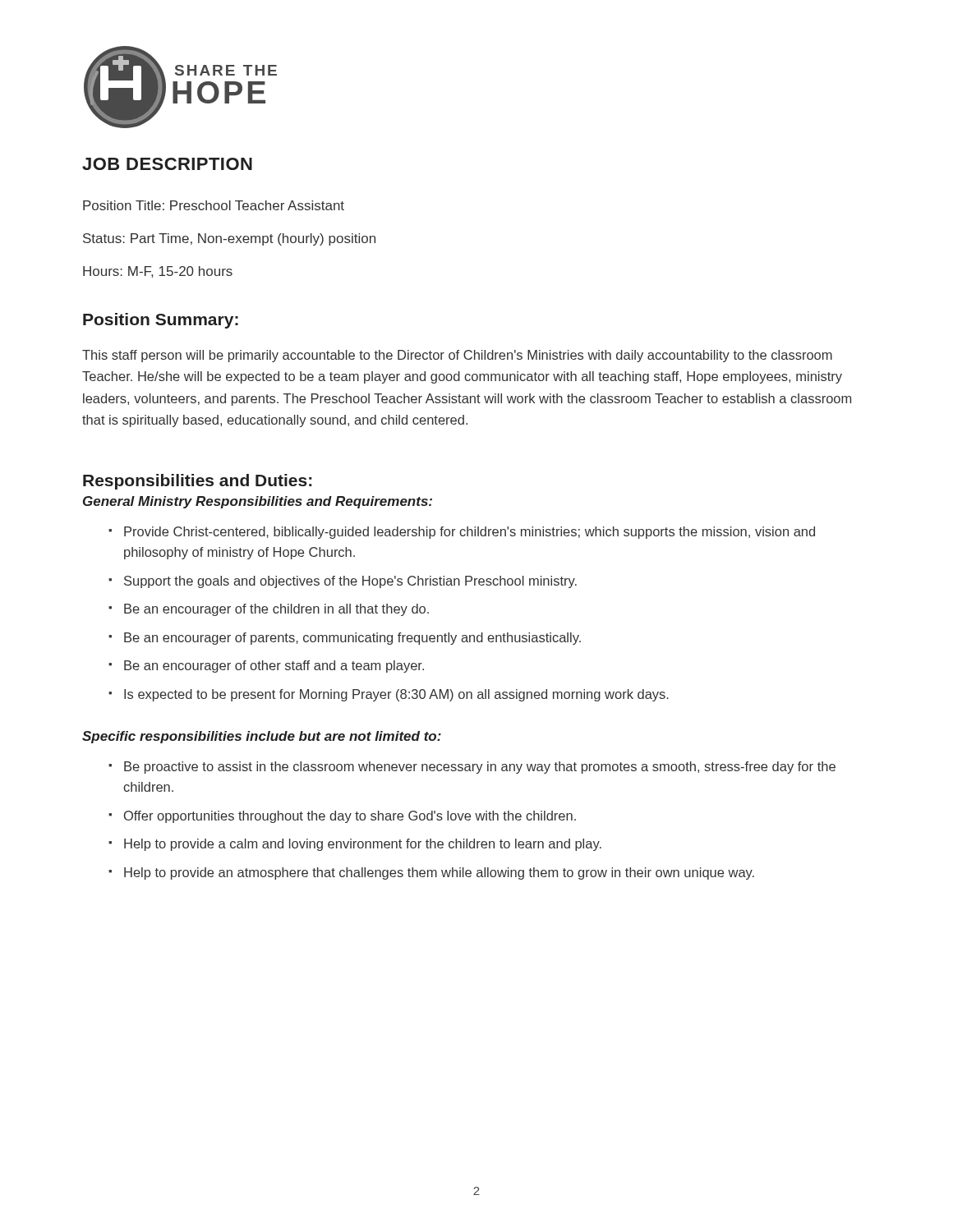Image resolution: width=953 pixels, height=1232 pixels.
Task: Locate the logo
Action: pyautogui.click(x=476, y=87)
